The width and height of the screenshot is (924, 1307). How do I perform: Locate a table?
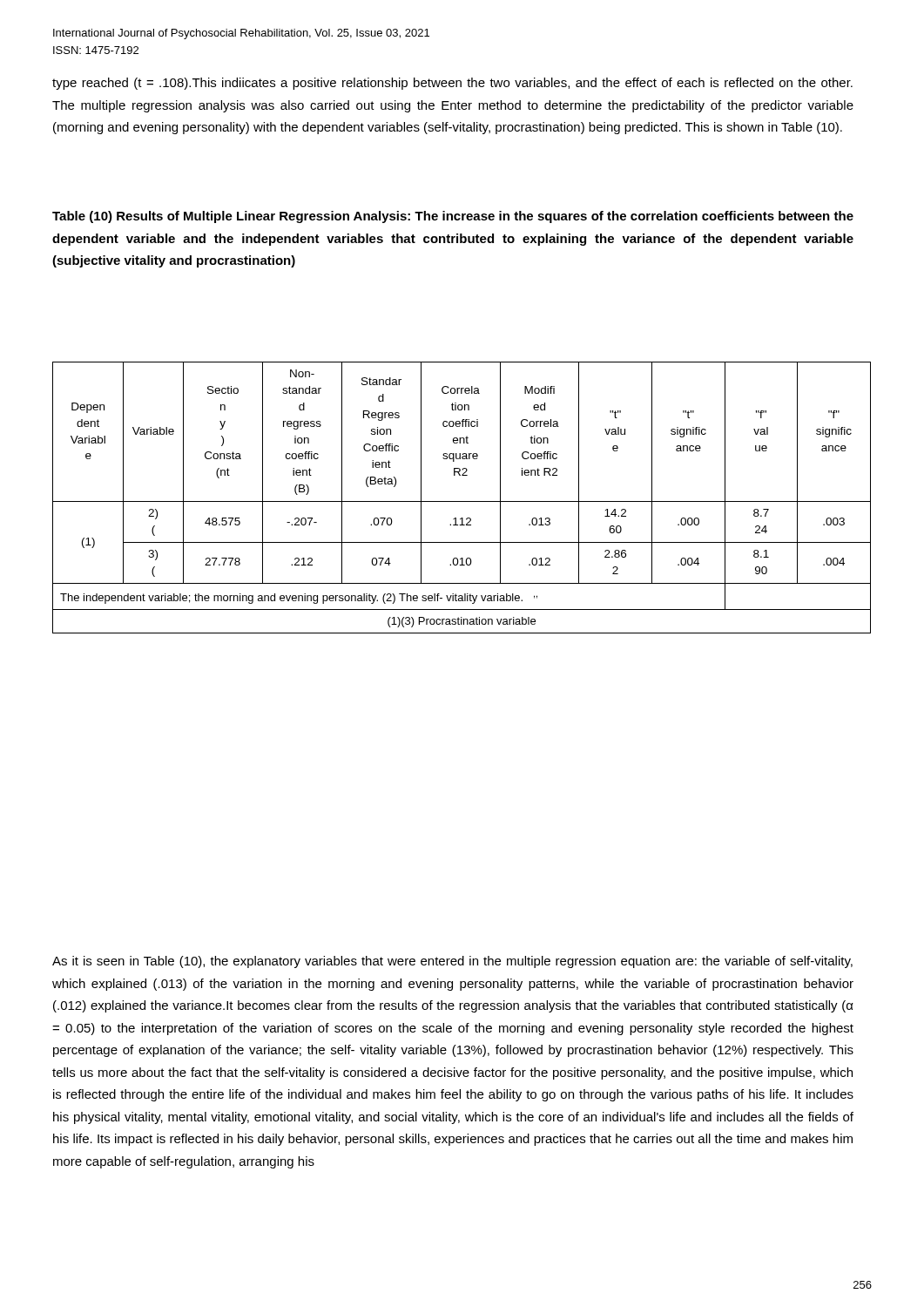(462, 498)
